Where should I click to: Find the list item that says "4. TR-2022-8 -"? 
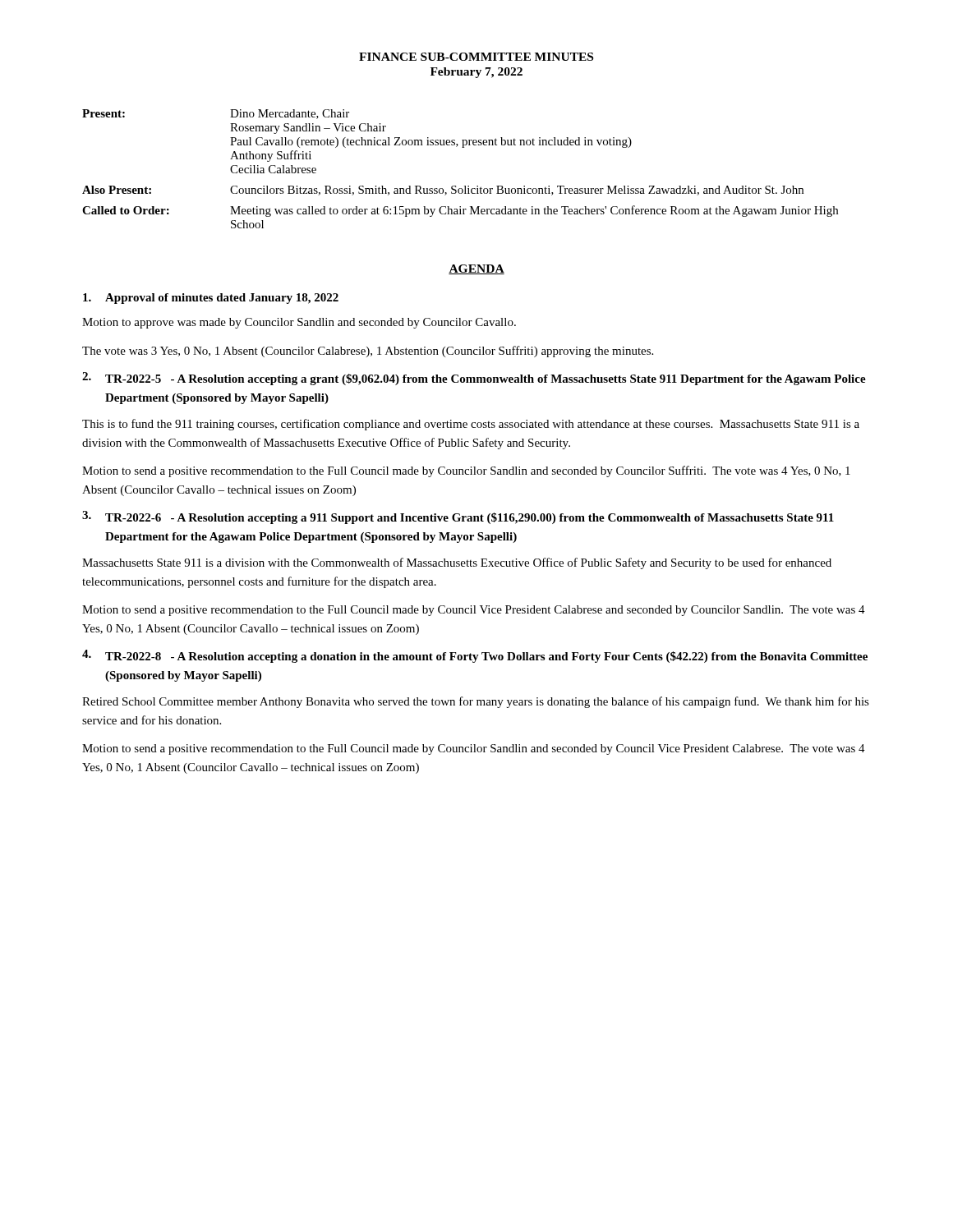point(476,666)
